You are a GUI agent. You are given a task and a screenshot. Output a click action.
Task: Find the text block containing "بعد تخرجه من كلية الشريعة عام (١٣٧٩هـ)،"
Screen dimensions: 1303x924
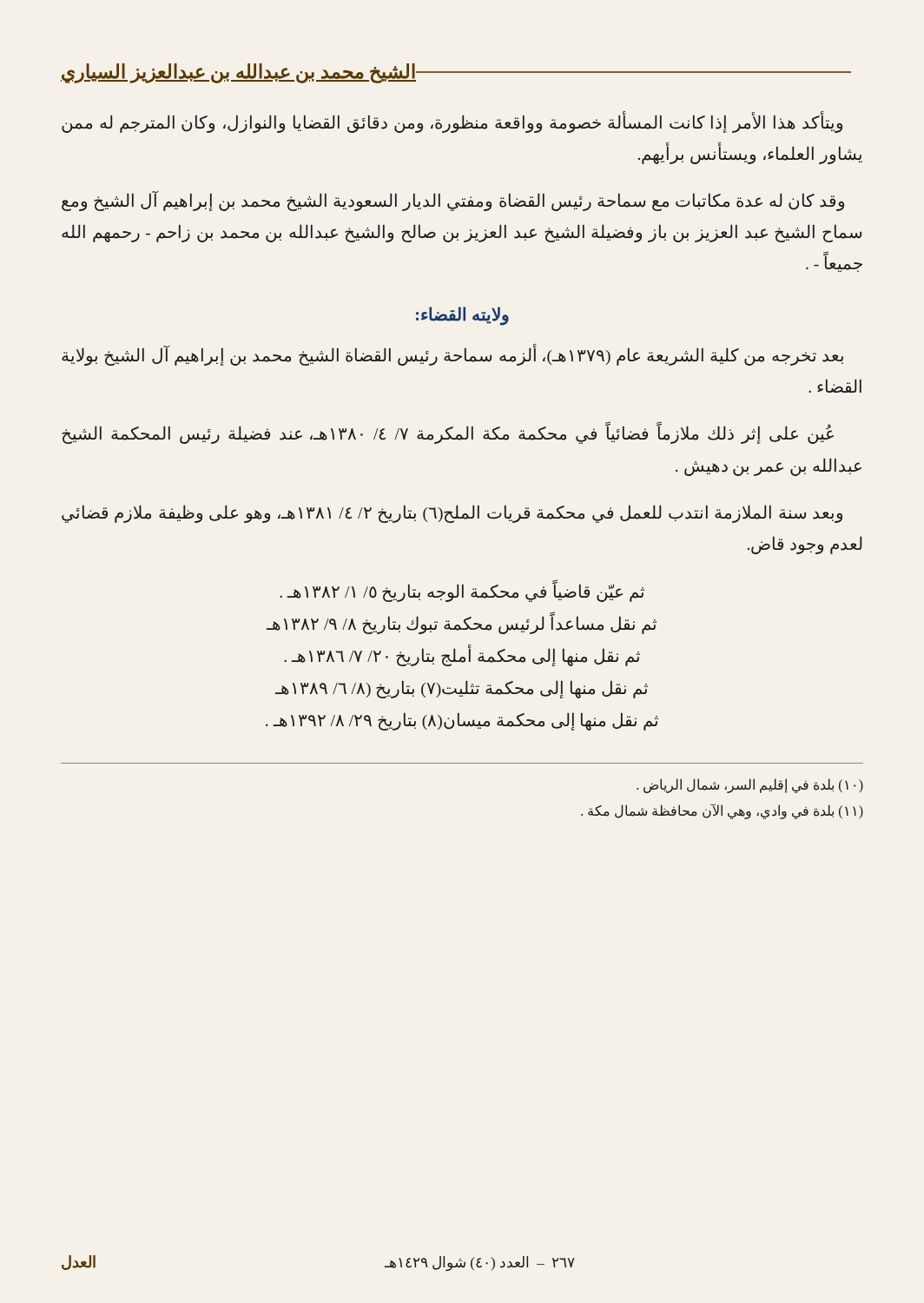pyautogui.click(x=452, y=356)
